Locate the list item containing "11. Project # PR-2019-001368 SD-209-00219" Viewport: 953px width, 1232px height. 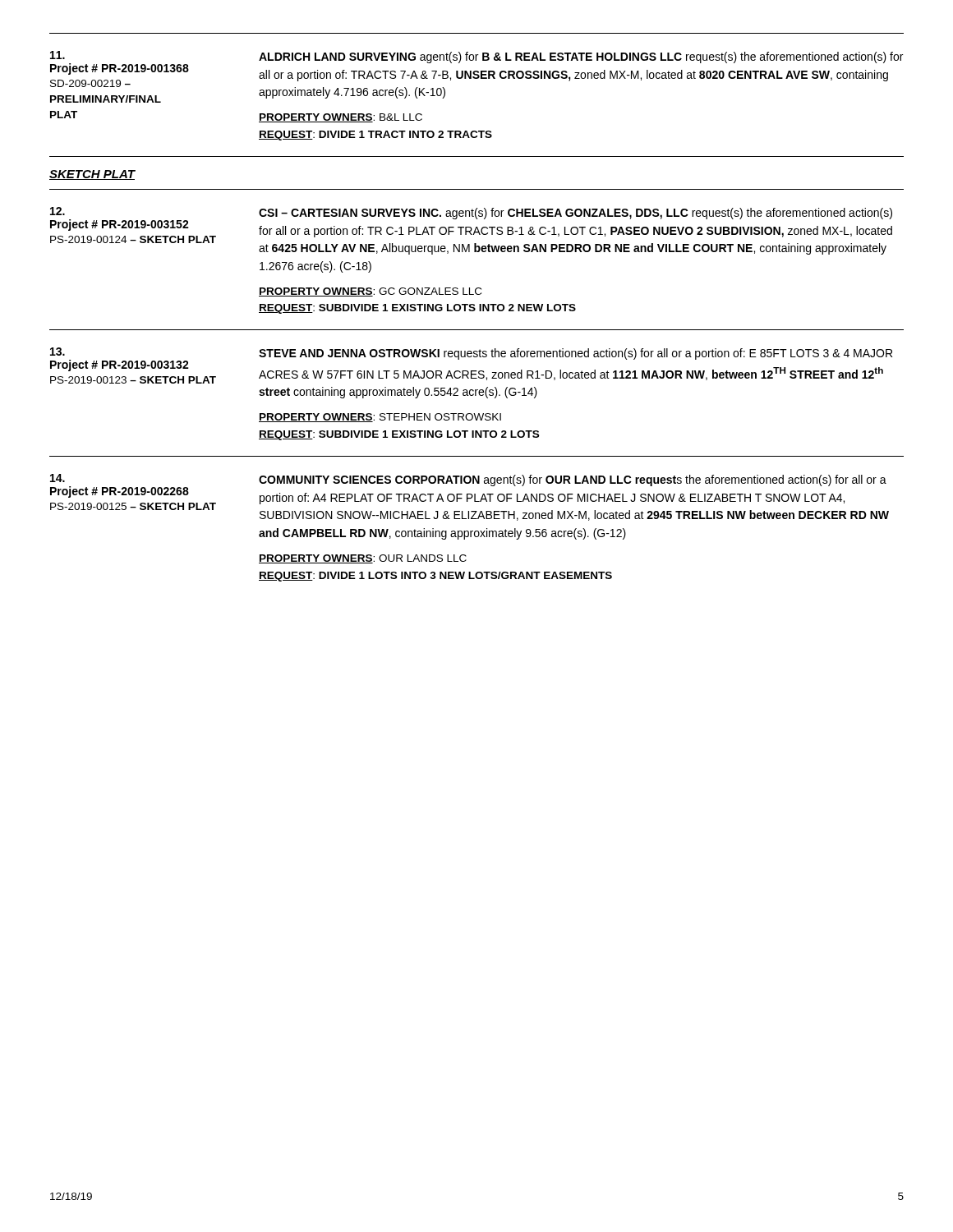point(144,86)
